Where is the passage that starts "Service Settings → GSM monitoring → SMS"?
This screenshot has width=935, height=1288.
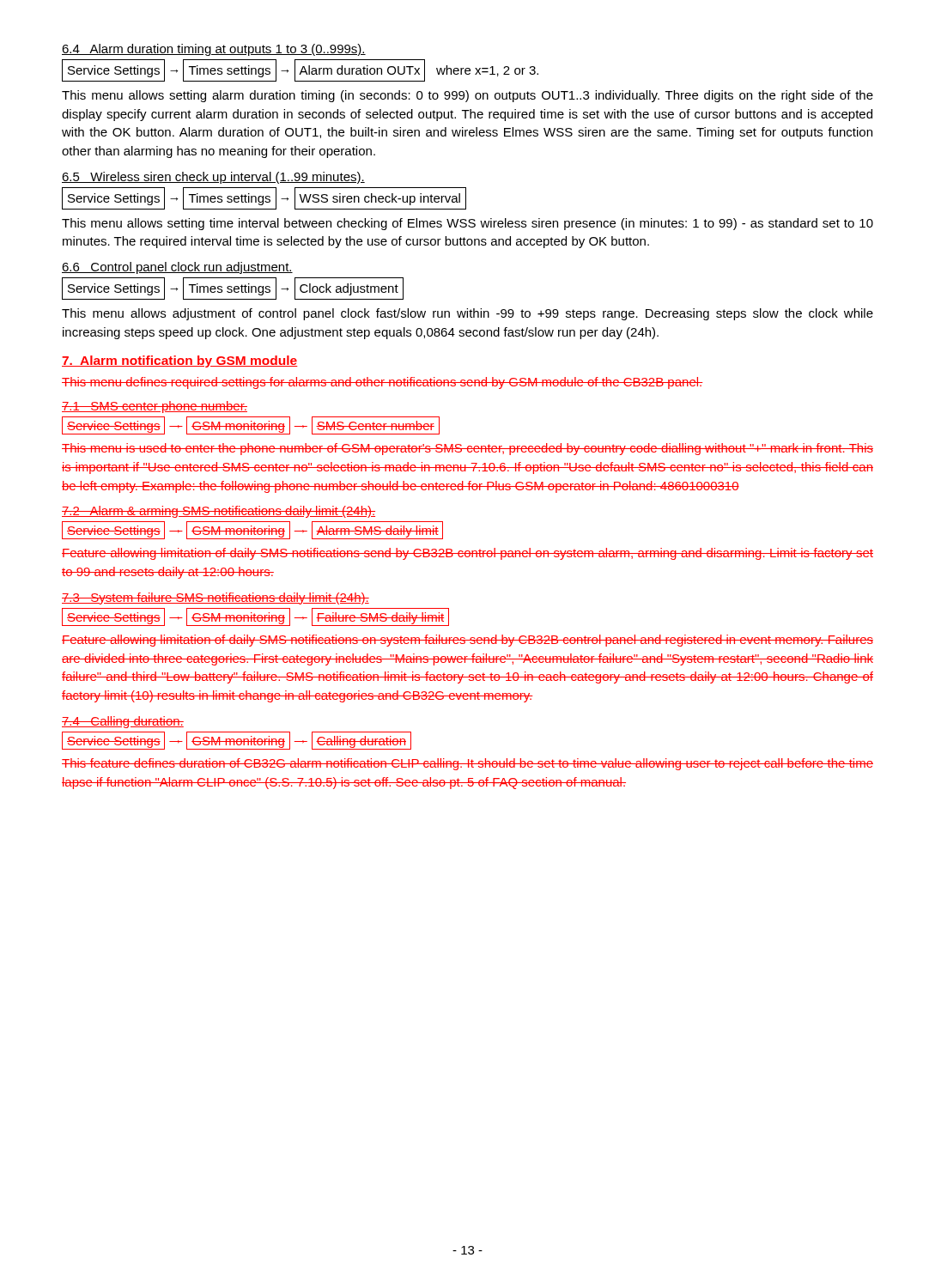pyautogui.click(x=250, y=425)
